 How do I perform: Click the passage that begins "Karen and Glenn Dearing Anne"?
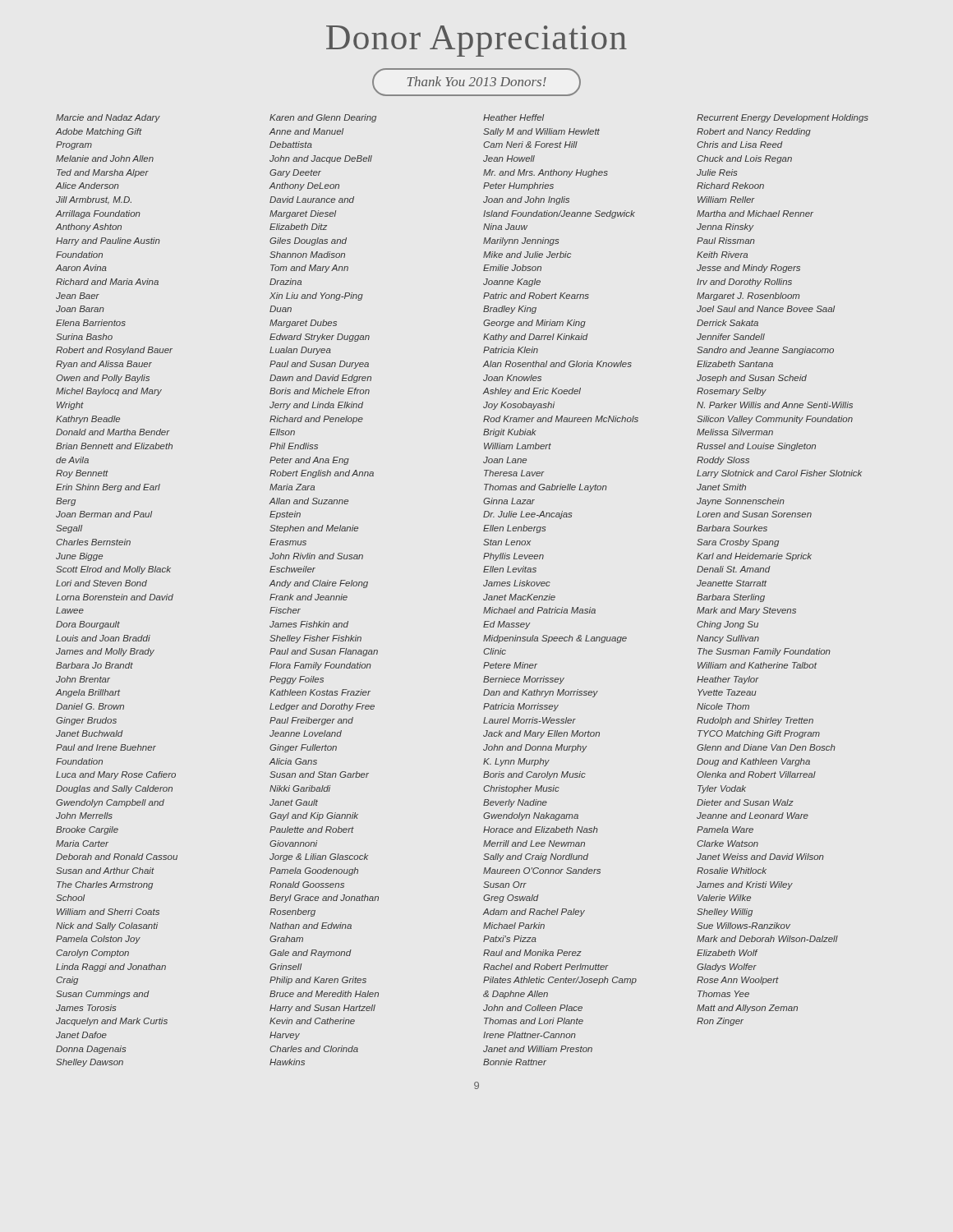[370, 590]
